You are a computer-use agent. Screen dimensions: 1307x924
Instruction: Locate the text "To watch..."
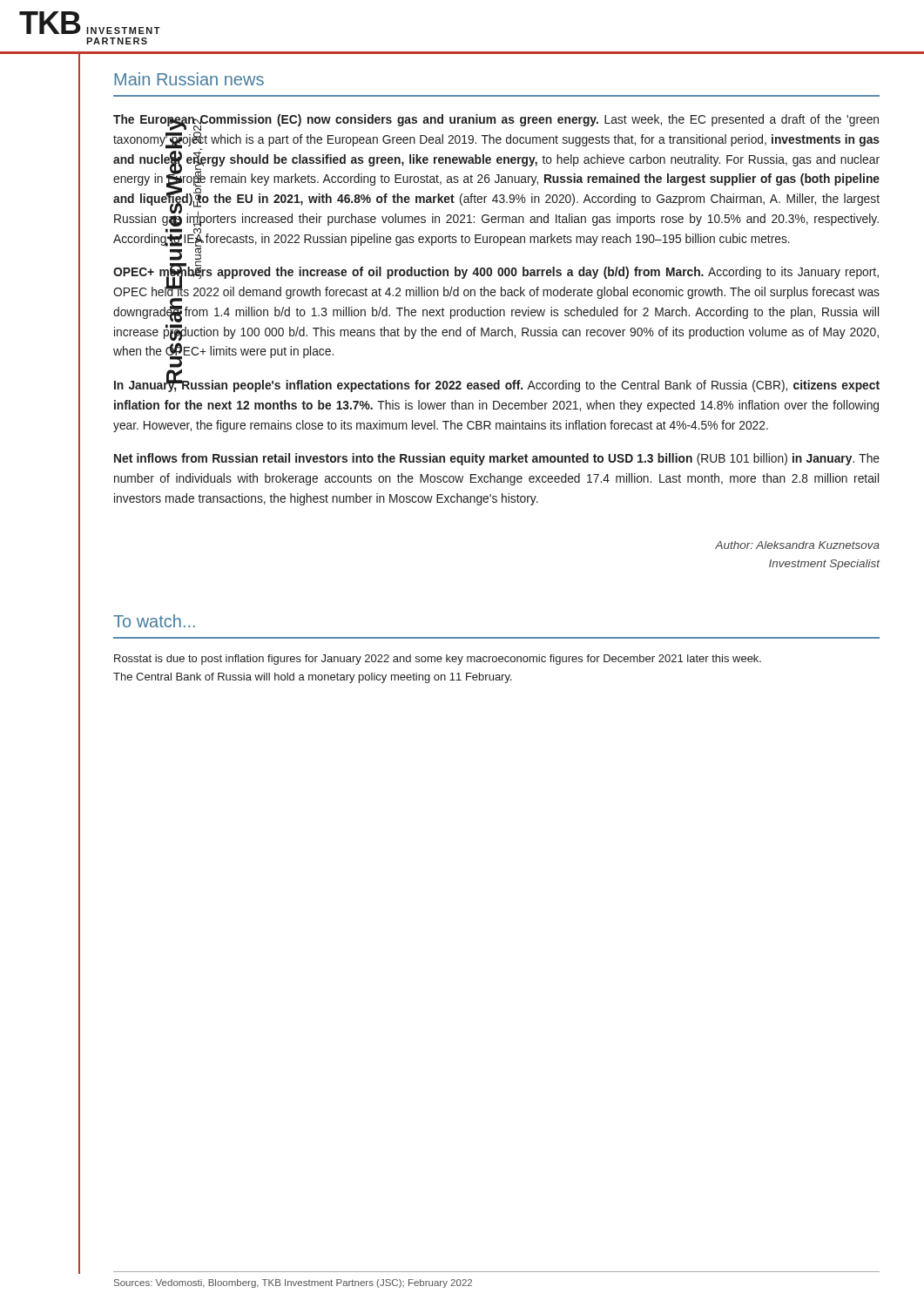[x=155, y=621]
